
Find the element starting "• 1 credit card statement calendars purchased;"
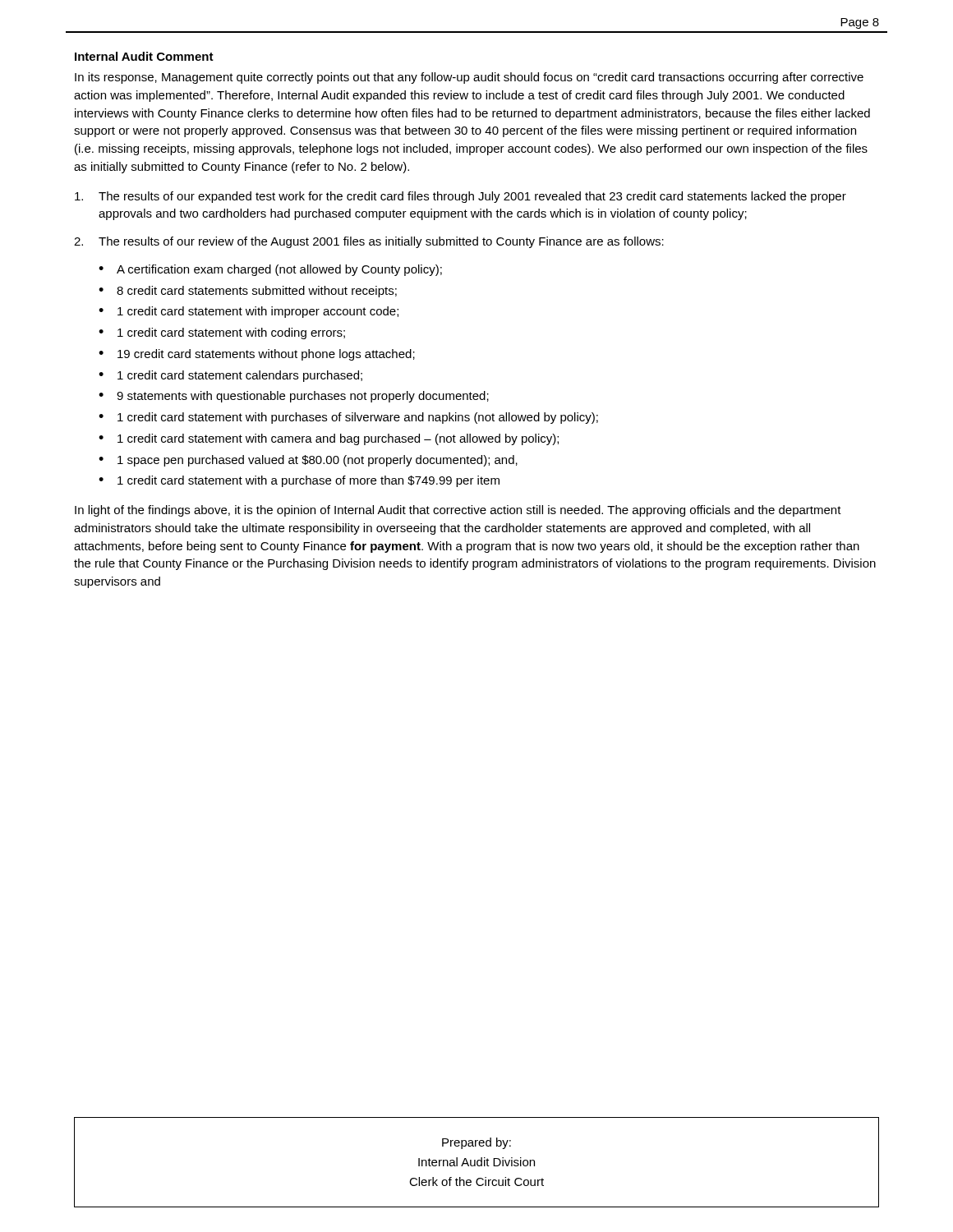[230, 376]
